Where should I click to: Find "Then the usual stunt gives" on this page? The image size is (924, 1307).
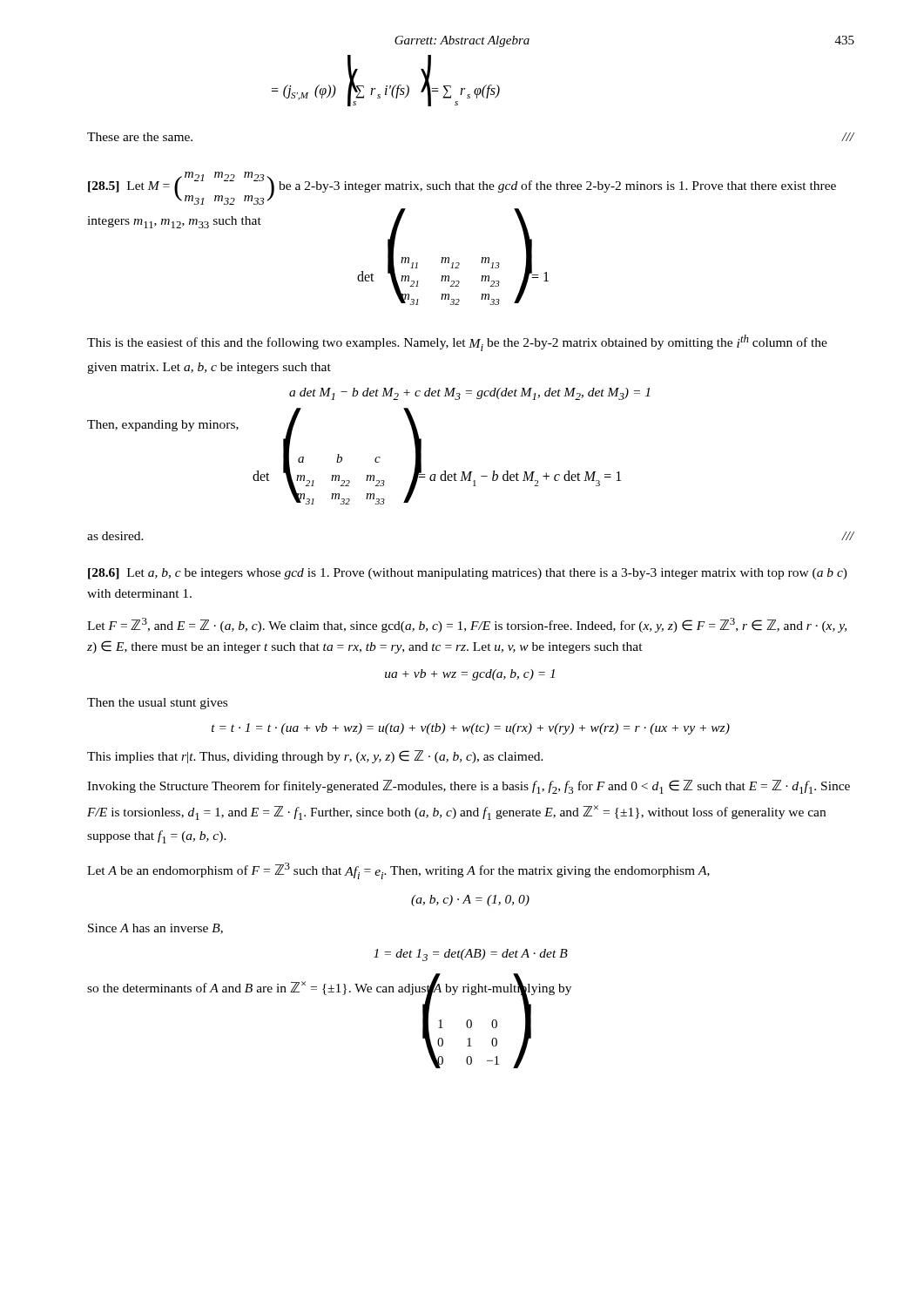(158, 702)
